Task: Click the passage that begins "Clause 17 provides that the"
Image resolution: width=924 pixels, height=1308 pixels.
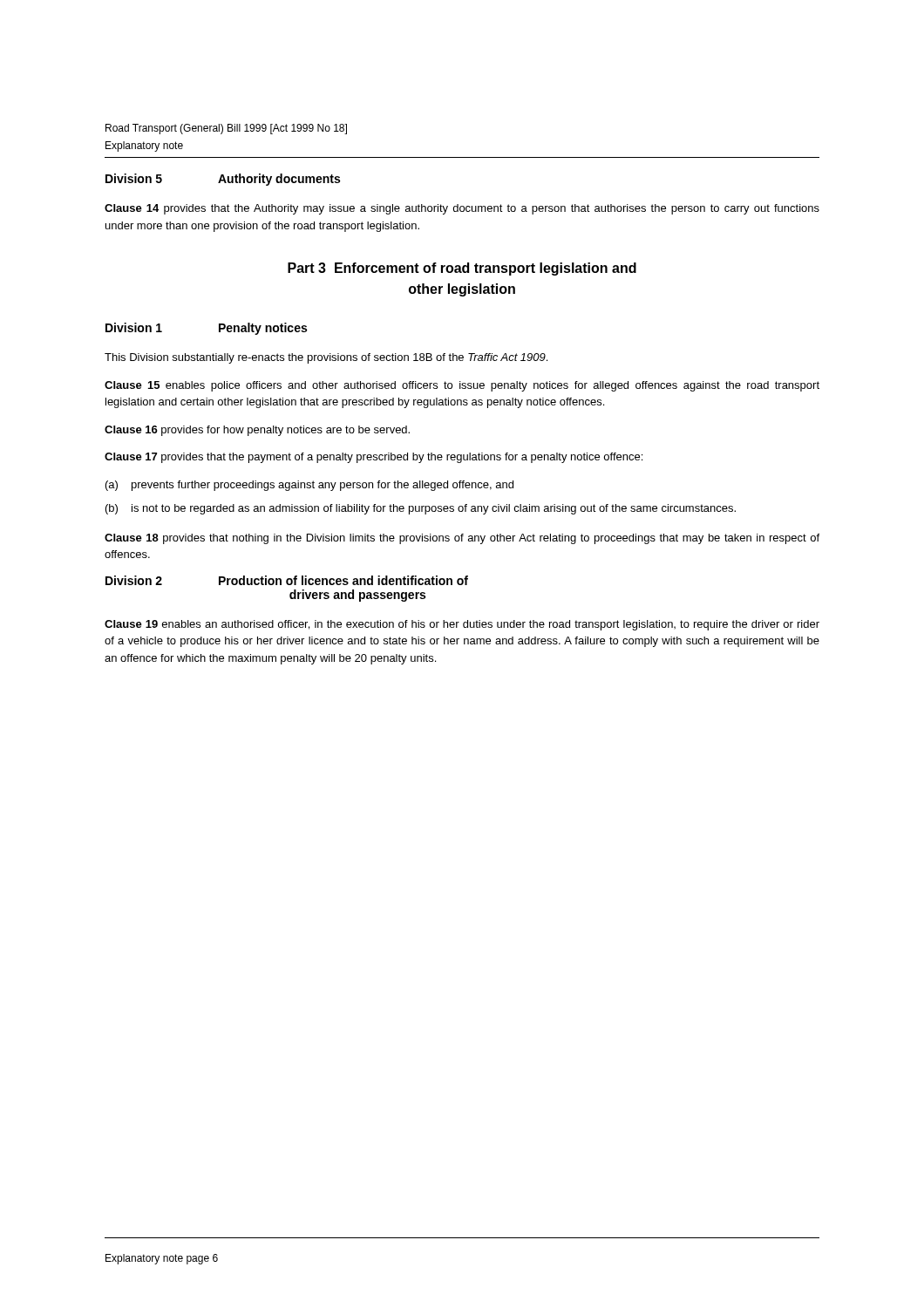Action: click(x=374, y=456)
